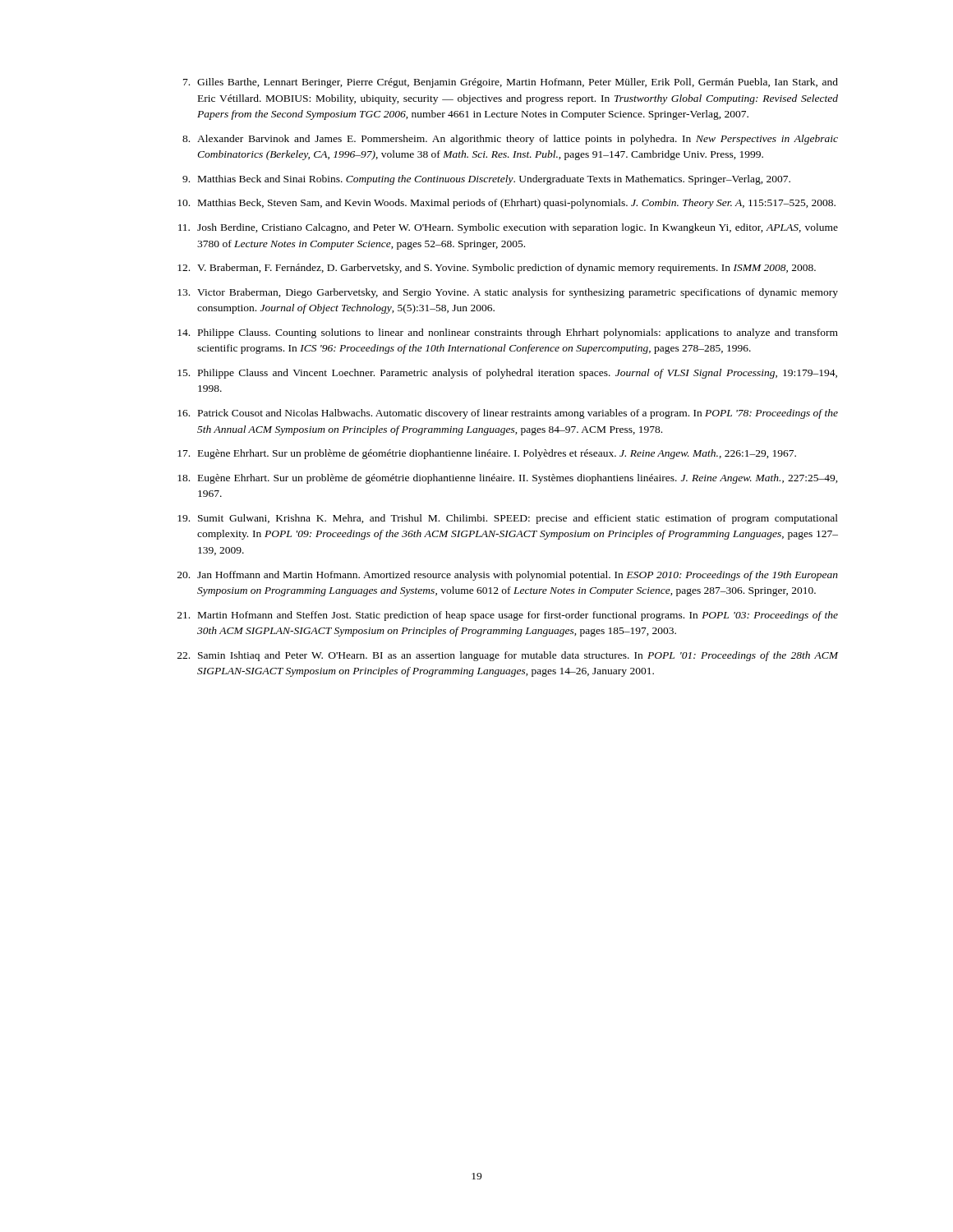
Task: Select the element starting "13. Victor Braberman, Diego Garbervetsky, and Sergio Yovine."
Action: point(501,300)
